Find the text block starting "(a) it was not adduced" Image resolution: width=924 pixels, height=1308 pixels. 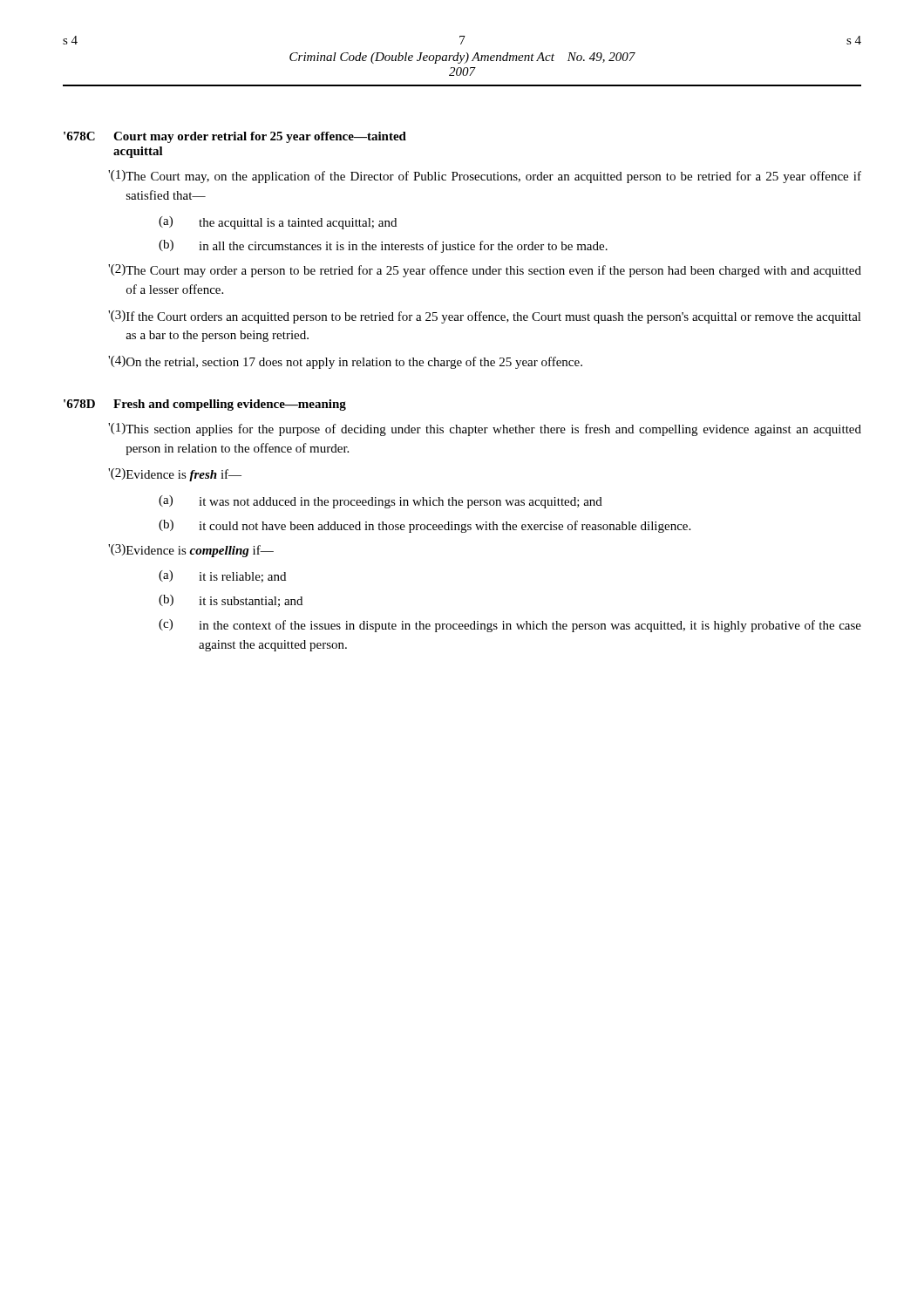(x=380, y=502)
